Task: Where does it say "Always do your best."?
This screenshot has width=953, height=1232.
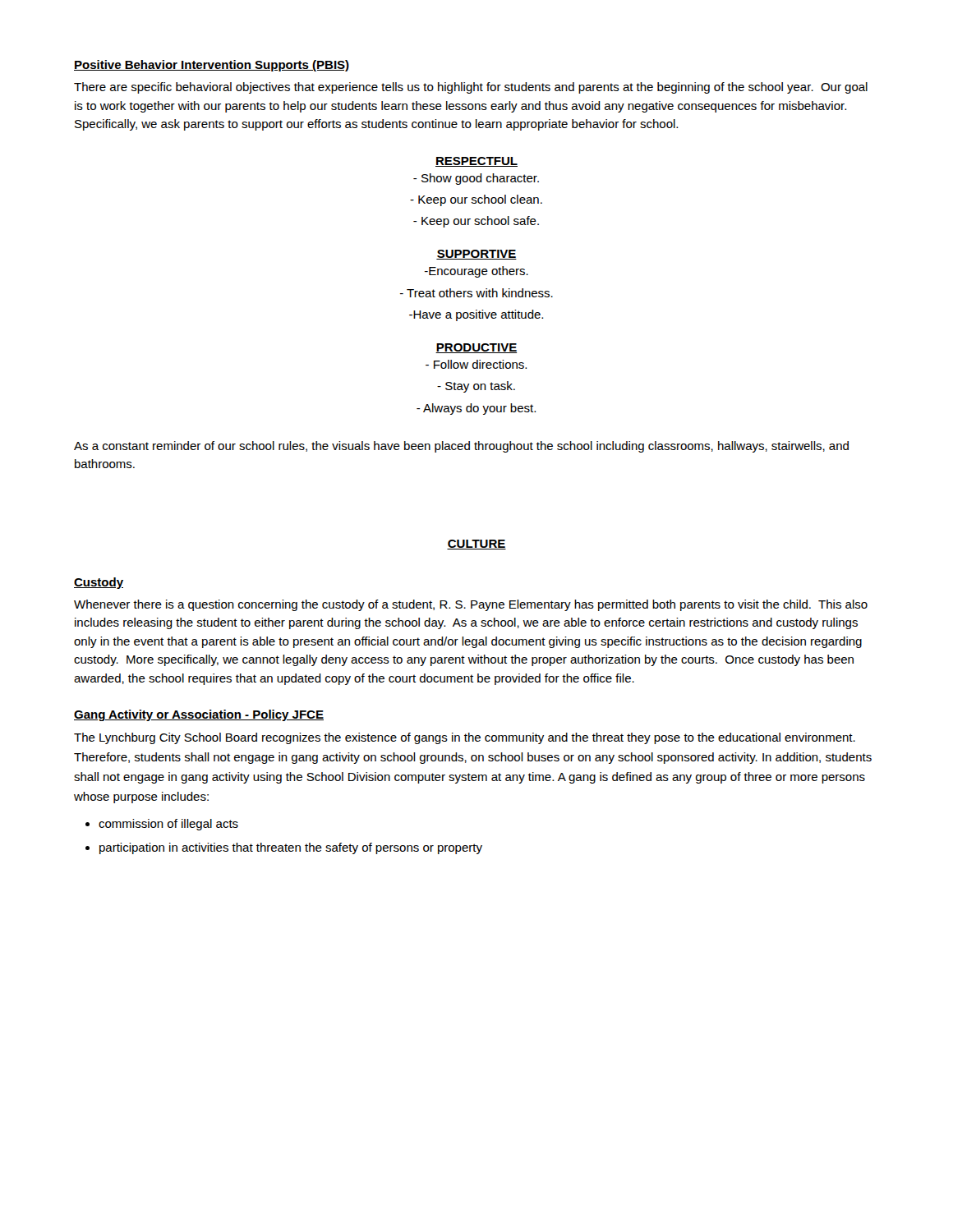Action: click(476, 407)
